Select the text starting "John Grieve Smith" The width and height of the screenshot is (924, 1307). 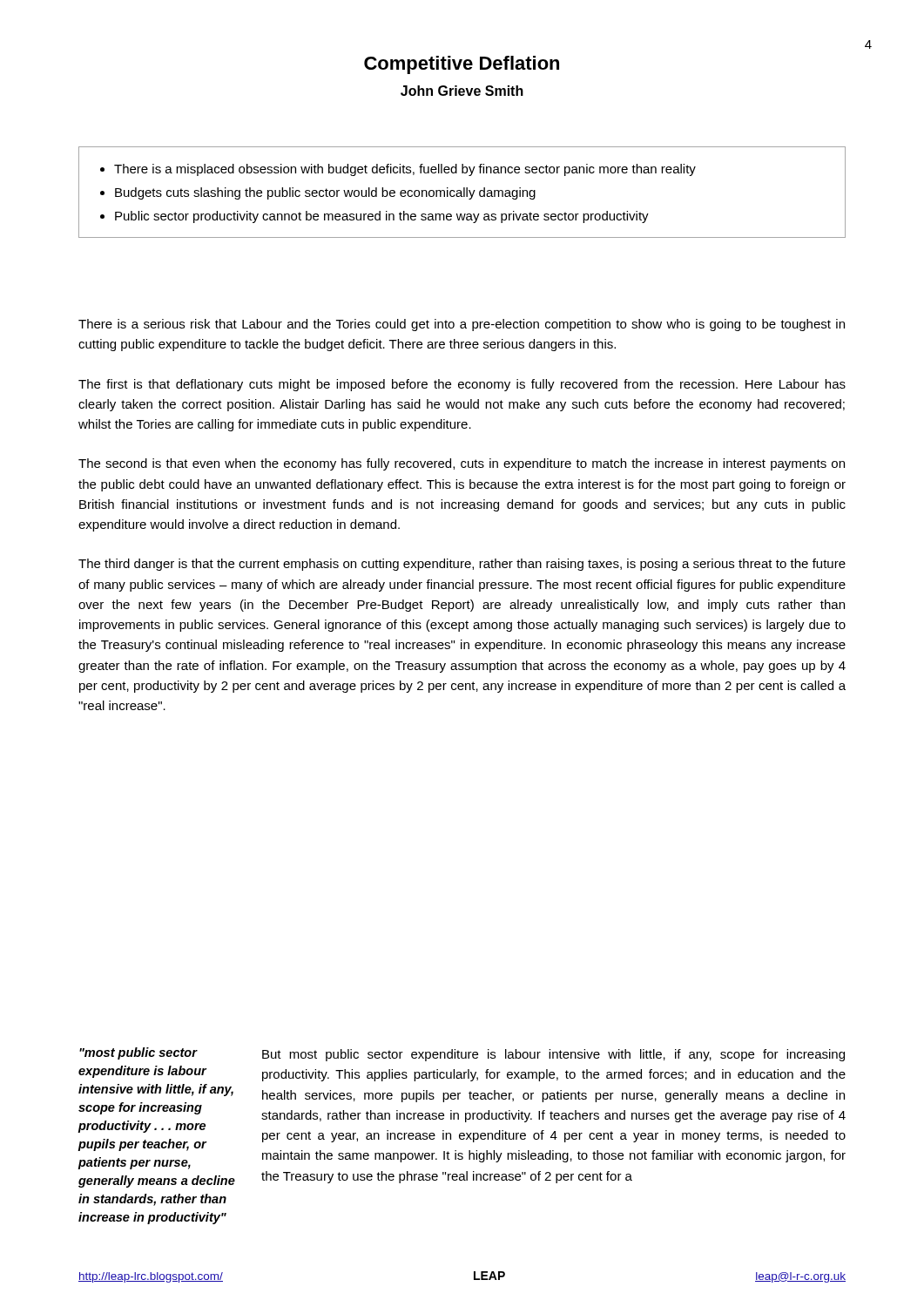tap(462, 91)
